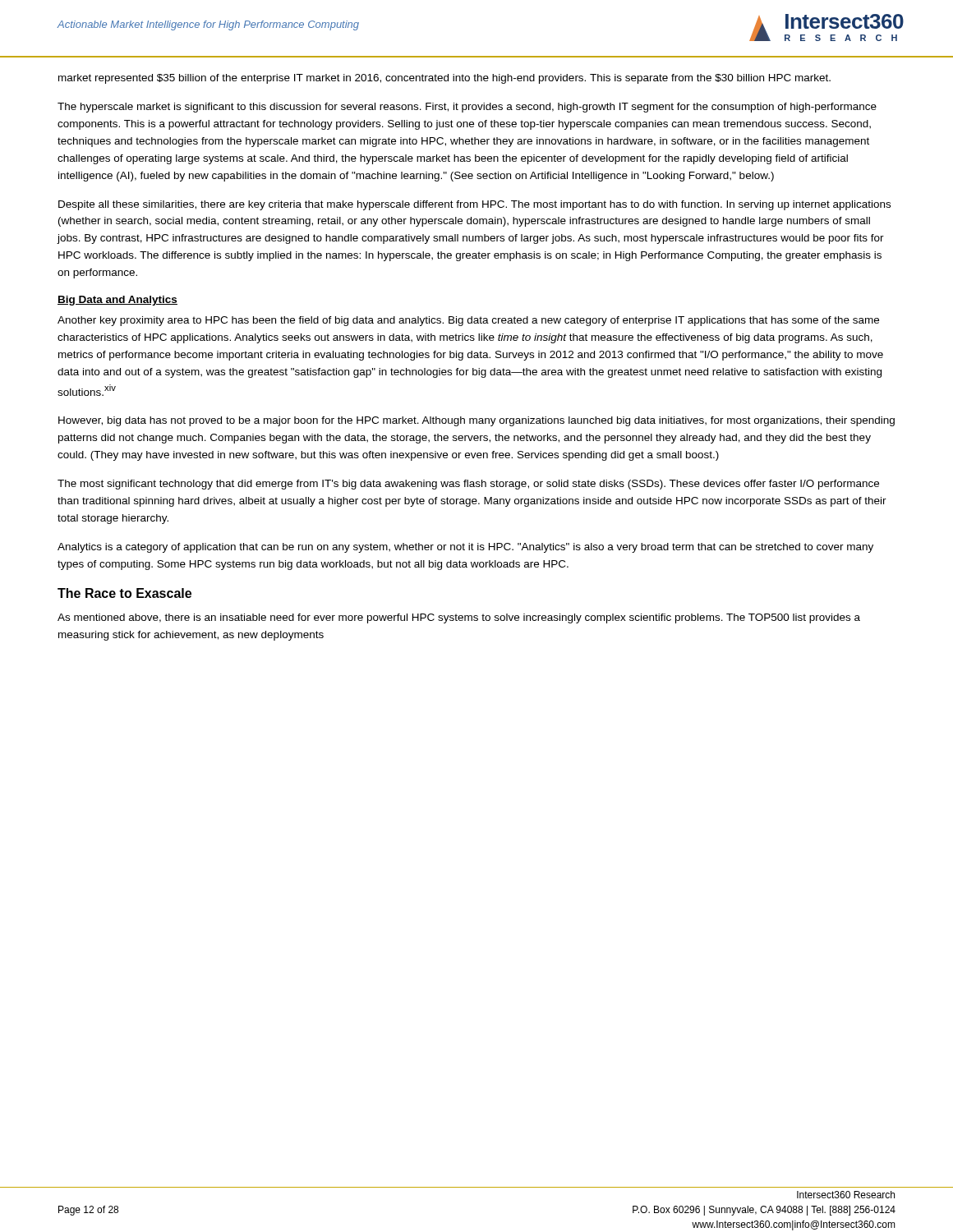Select the region starting "The Race to Exascale"
The image size is (953, 1232).
[125, 593]
